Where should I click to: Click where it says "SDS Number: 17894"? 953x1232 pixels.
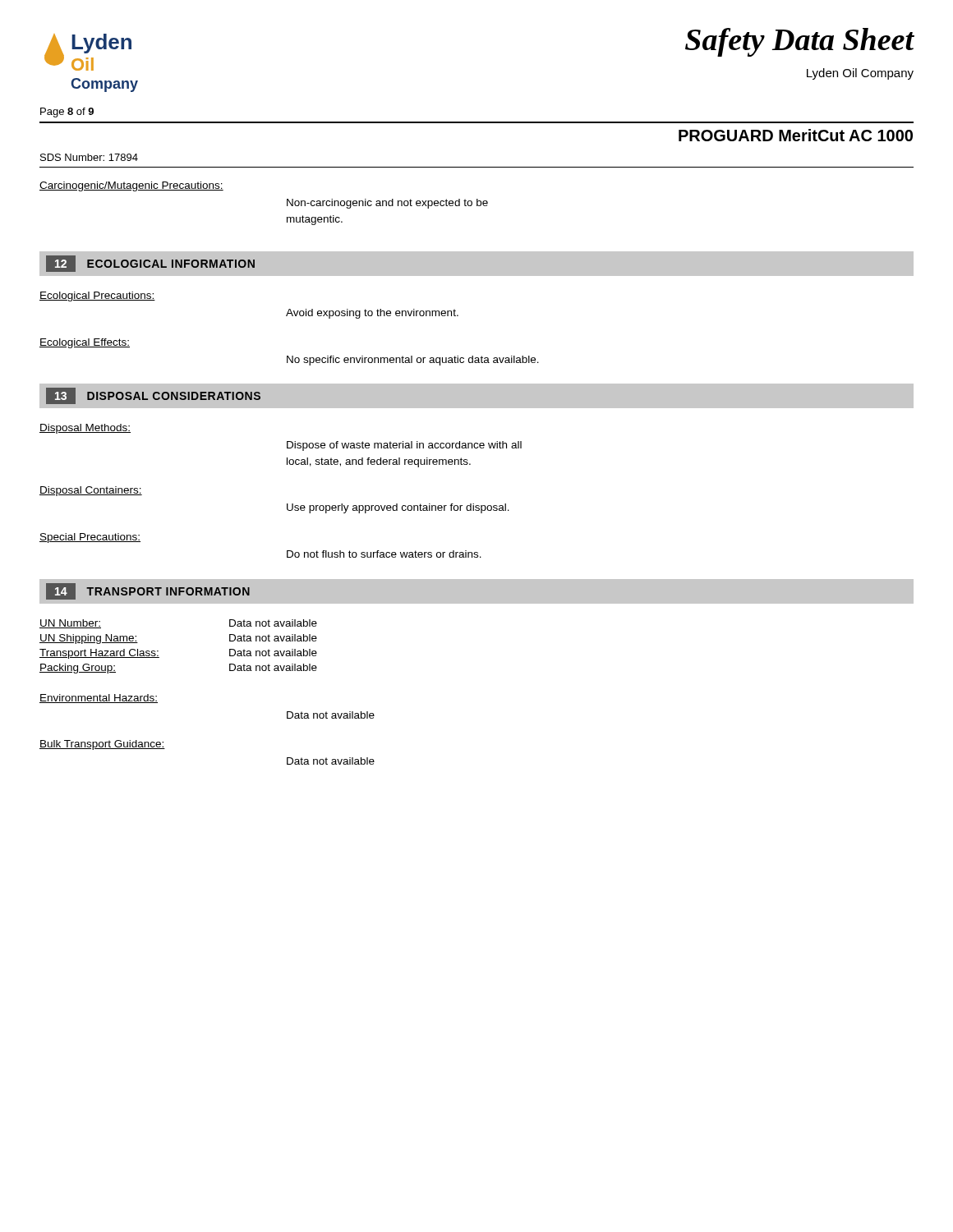click(x=89, y=157)
